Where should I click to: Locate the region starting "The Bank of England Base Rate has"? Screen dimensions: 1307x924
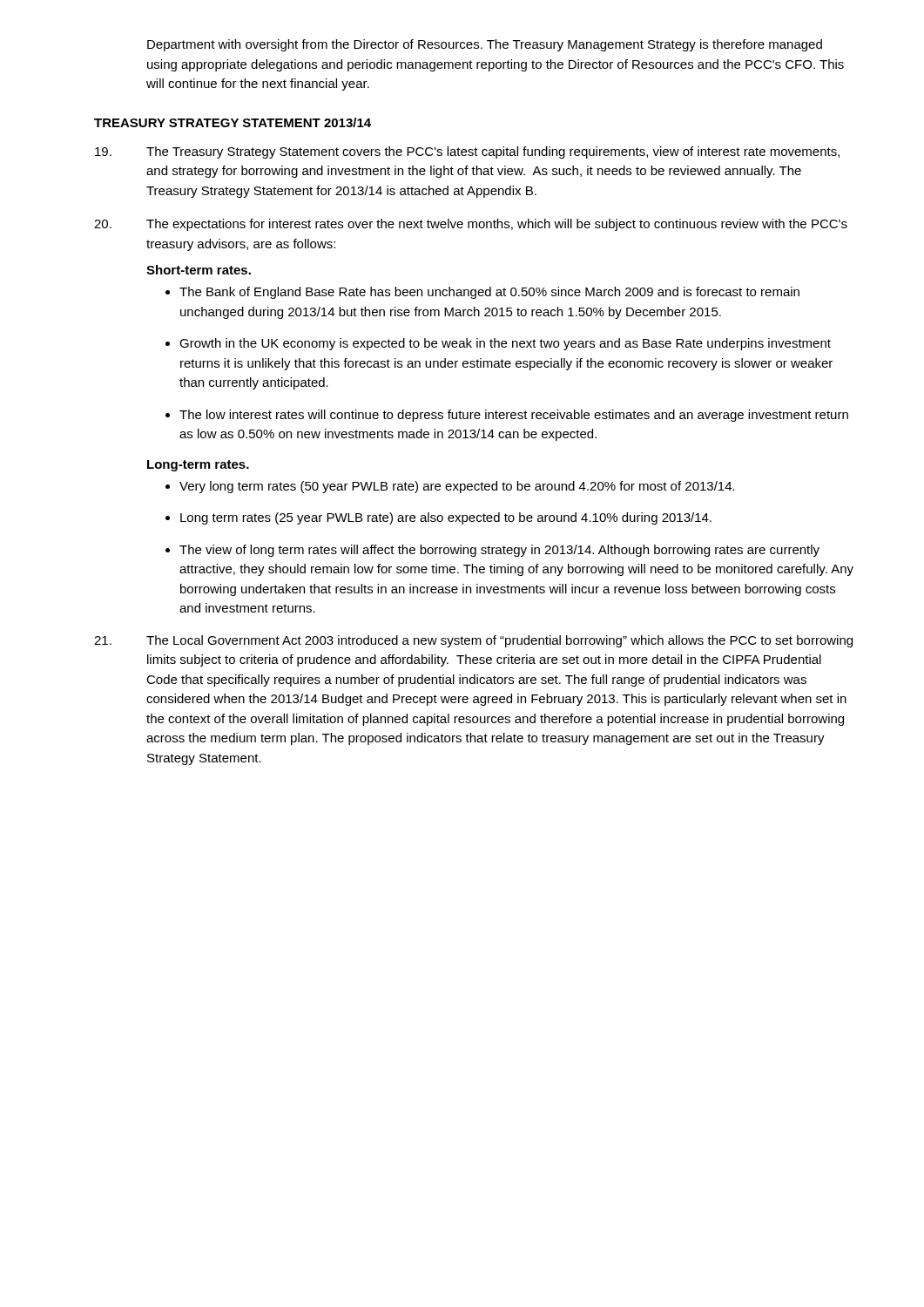click(x=490, y=301)
